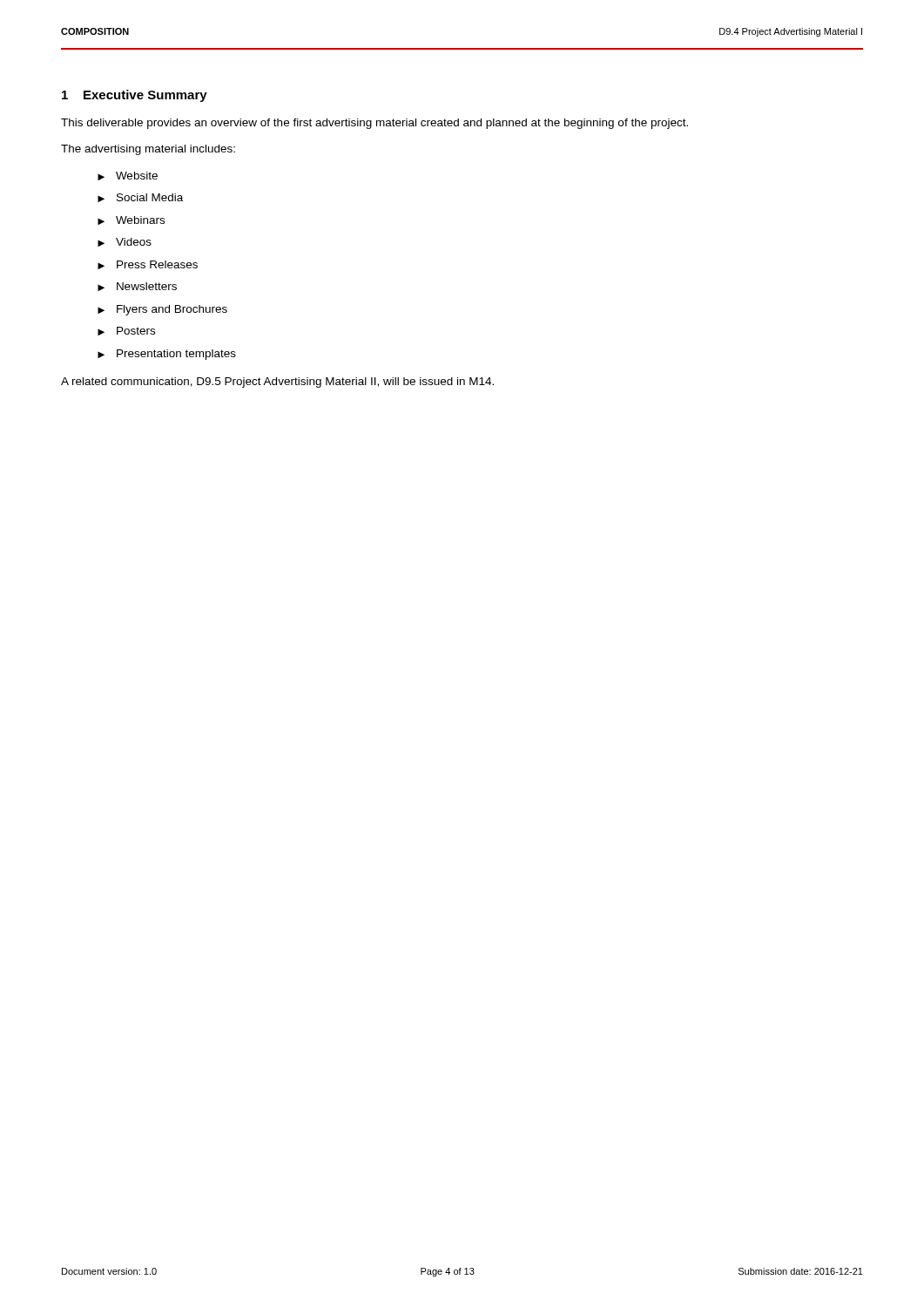Select the region starting "► Social Media"

139,198
